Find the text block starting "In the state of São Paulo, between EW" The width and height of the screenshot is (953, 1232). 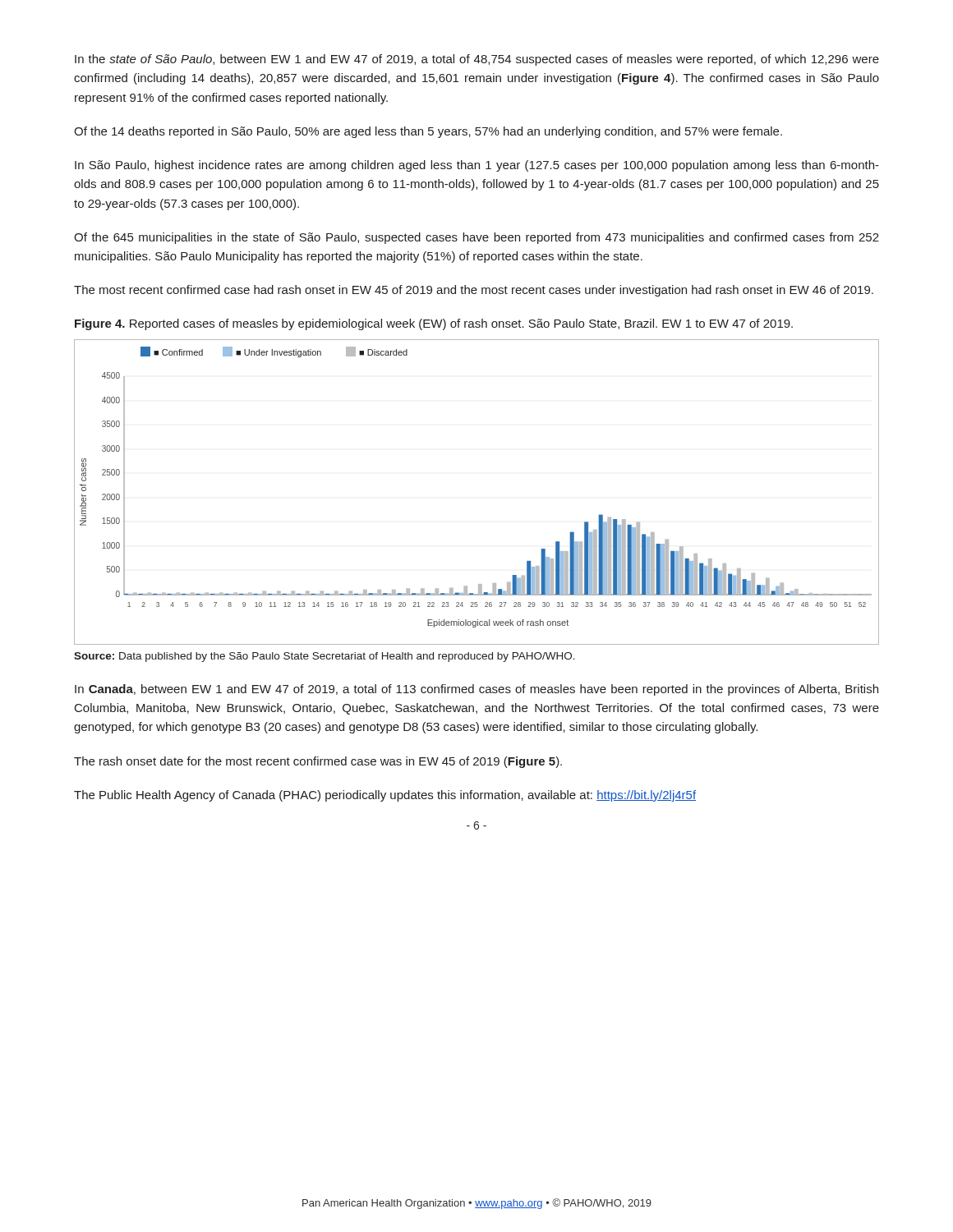(x=476, y=78)
